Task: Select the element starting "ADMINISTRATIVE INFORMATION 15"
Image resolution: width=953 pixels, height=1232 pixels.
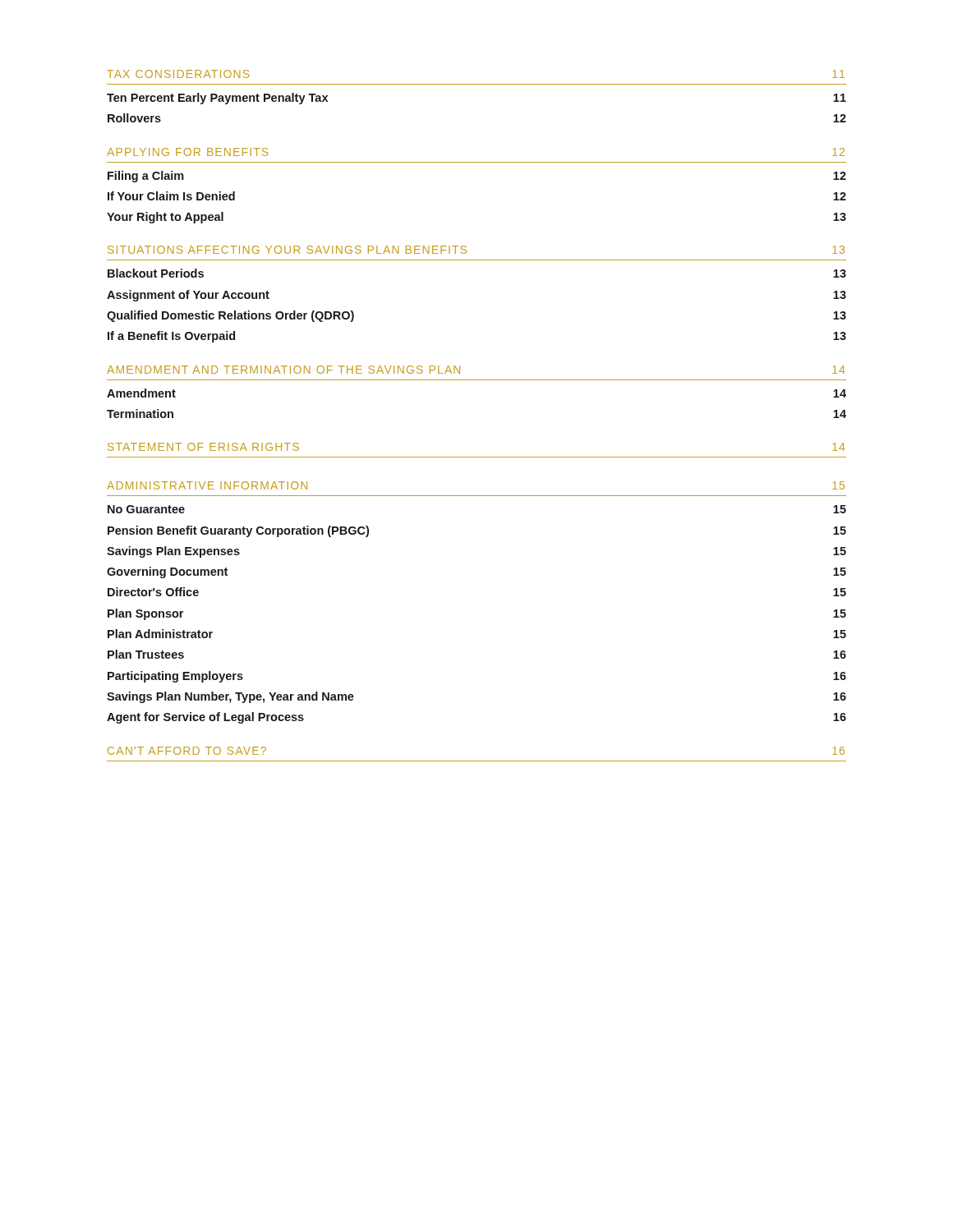Action: pos(476,488)
